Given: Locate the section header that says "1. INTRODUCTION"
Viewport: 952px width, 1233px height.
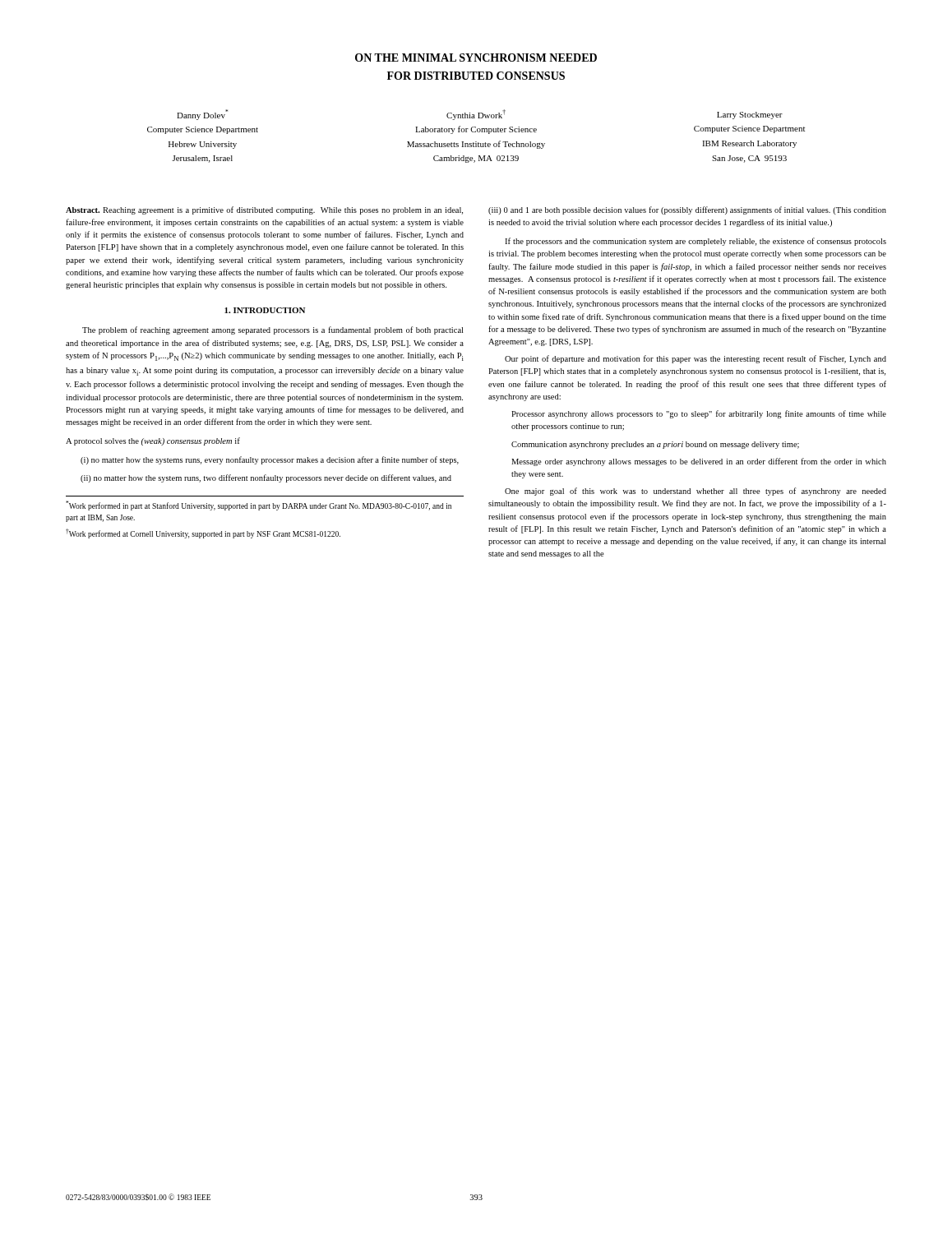Looking at the screenshot, I should (x=265, y=310).
